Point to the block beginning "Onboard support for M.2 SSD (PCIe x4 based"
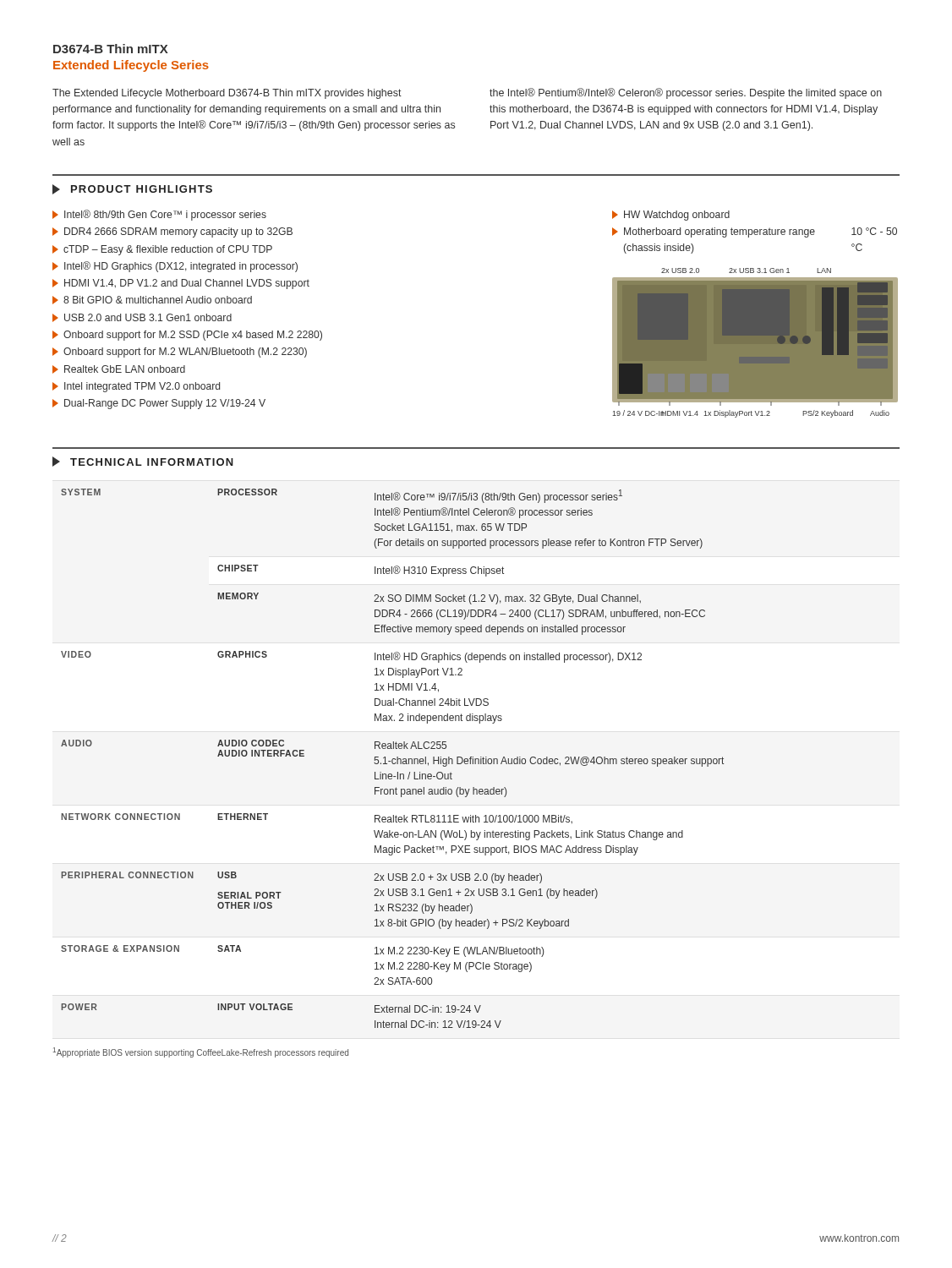This screenshot has height=1268, width=952. point(193,335)
